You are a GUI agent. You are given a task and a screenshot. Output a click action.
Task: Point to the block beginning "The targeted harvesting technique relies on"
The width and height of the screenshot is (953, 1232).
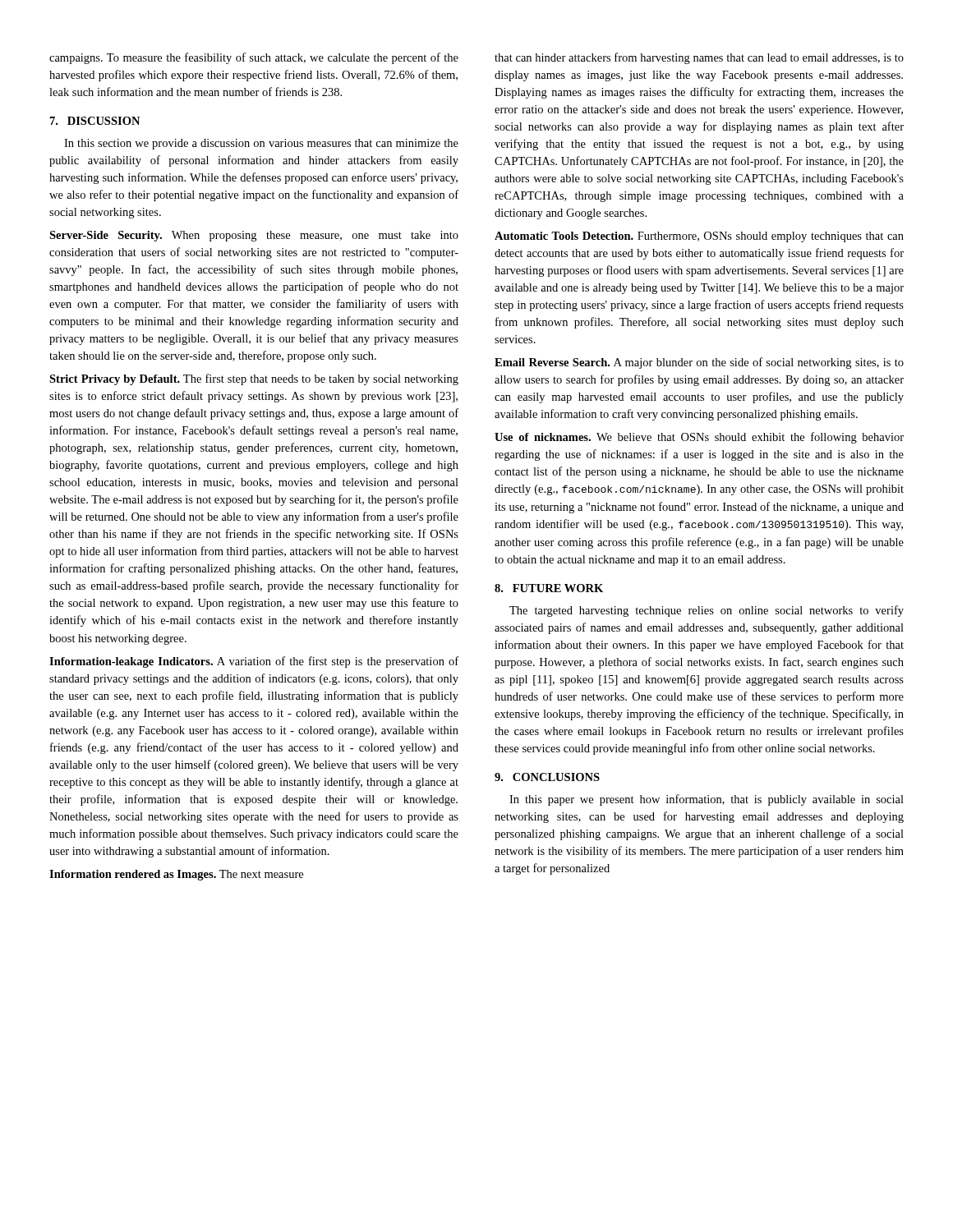699,680
